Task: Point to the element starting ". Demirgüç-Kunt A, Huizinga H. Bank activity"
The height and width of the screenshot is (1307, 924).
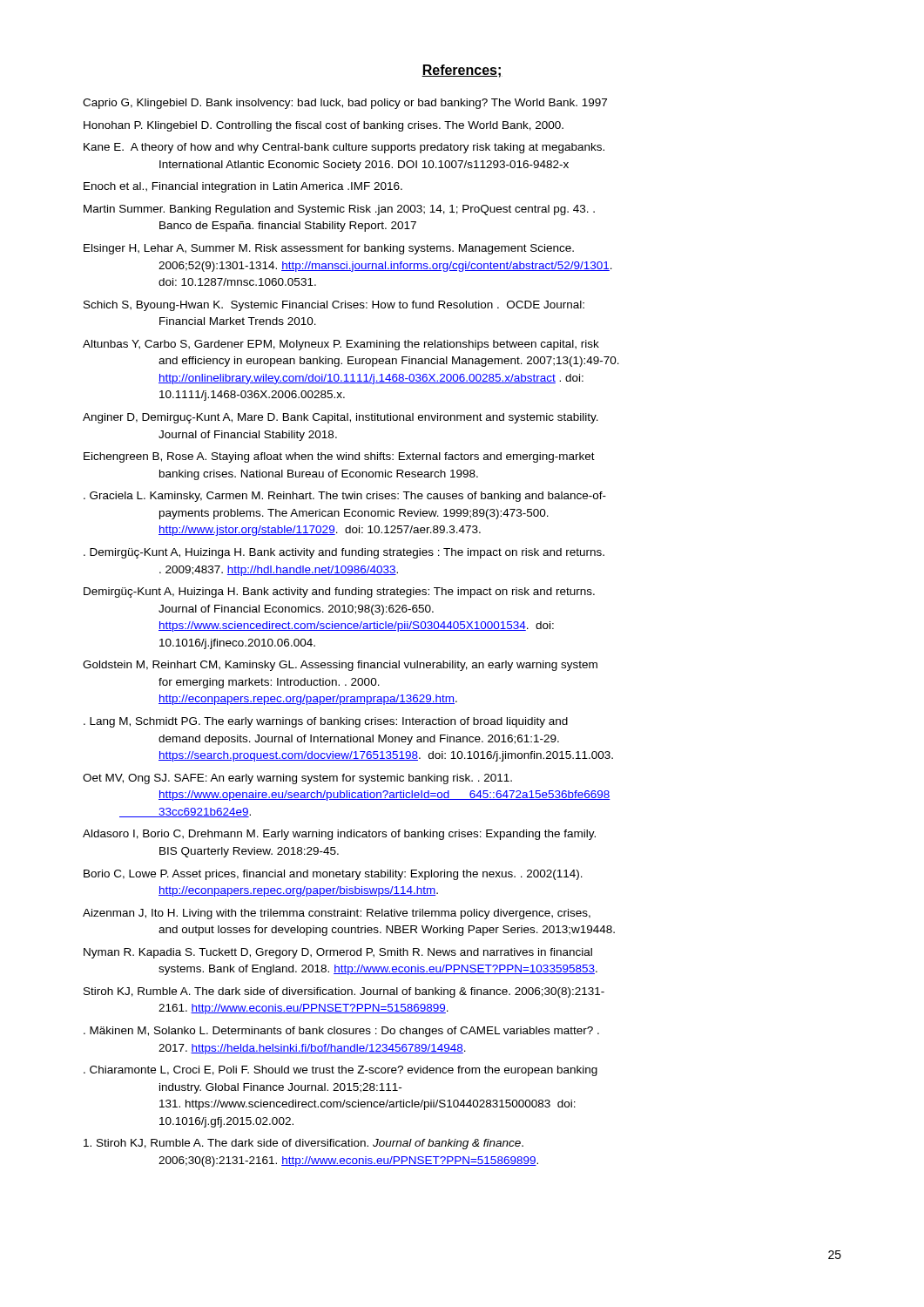Action: click(x=344, y=560)
